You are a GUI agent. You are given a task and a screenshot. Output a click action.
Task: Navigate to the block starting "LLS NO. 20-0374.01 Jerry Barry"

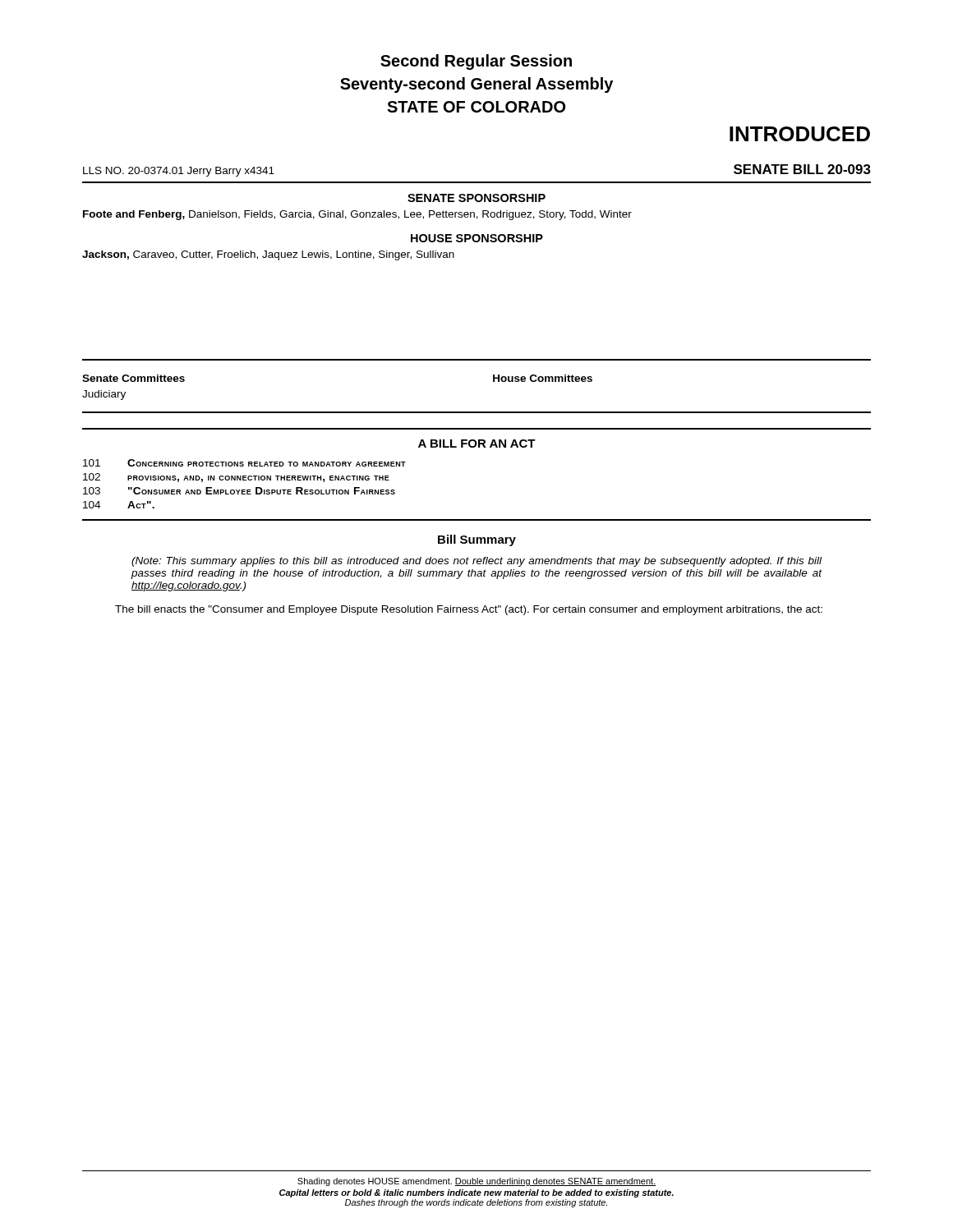tap(476, 170)
